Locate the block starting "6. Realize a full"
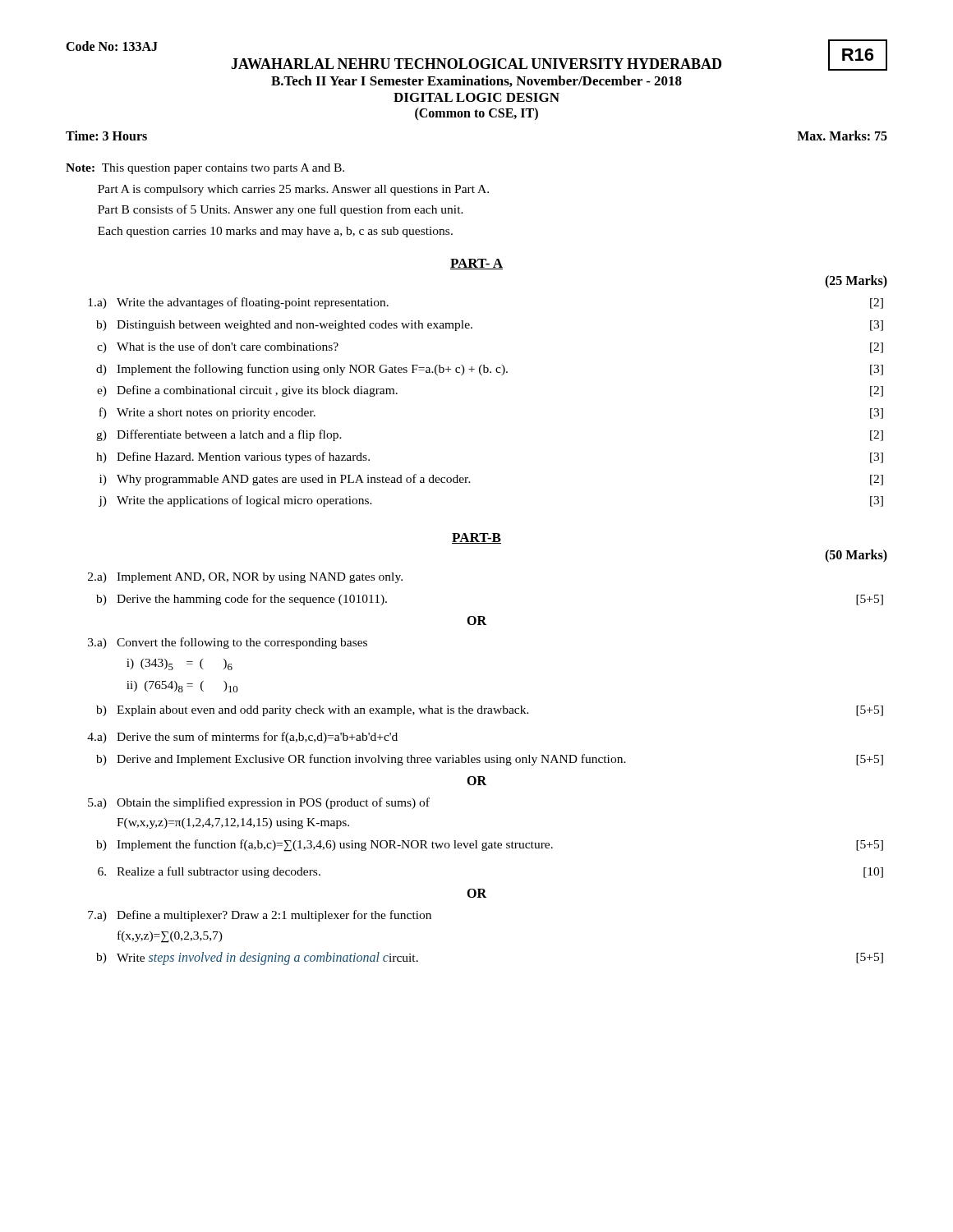The width and height of the screenshot is (953, 1232). coord(205,872)
